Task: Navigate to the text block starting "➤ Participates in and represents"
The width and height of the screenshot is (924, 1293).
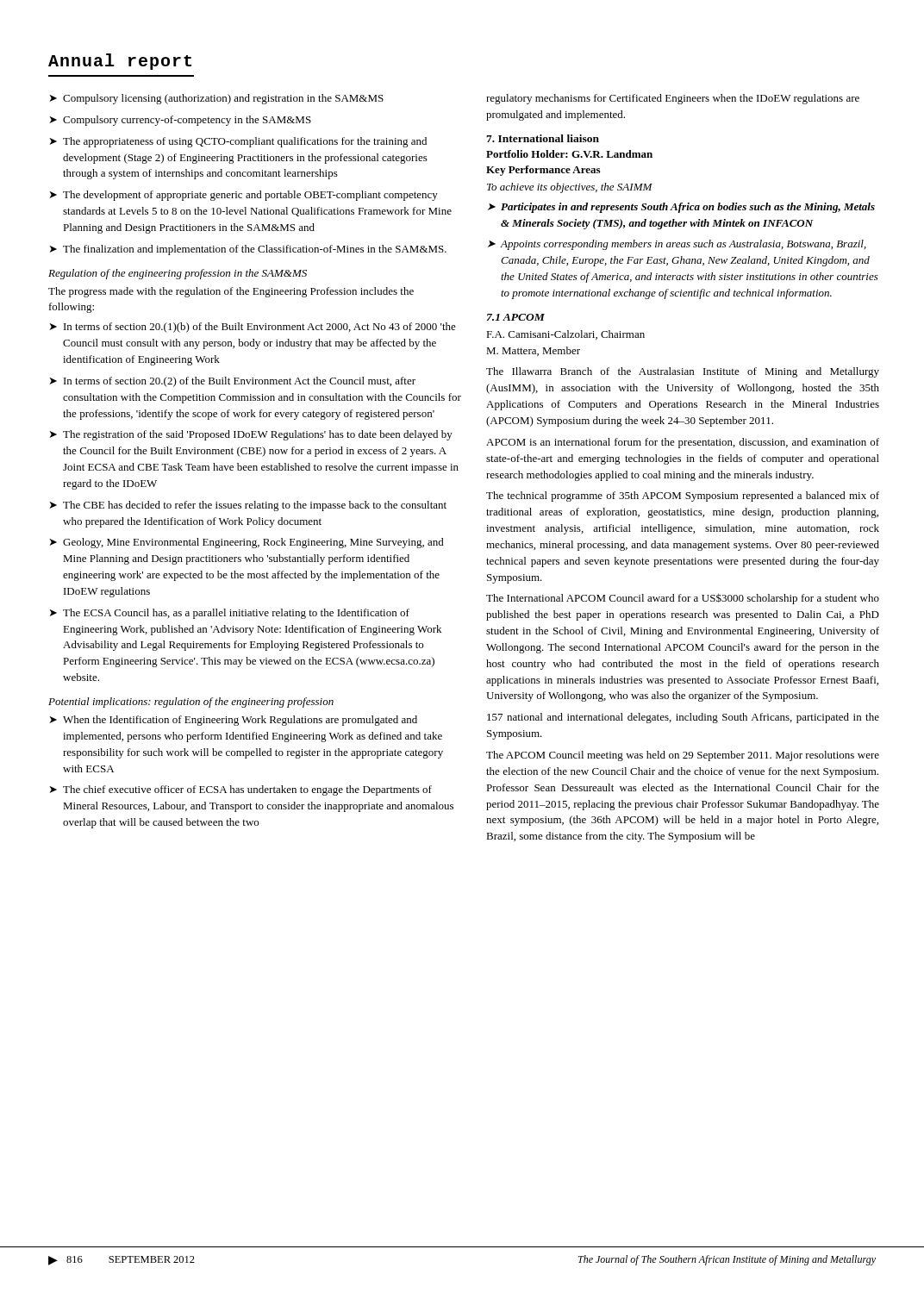Action: coord(683,215)
